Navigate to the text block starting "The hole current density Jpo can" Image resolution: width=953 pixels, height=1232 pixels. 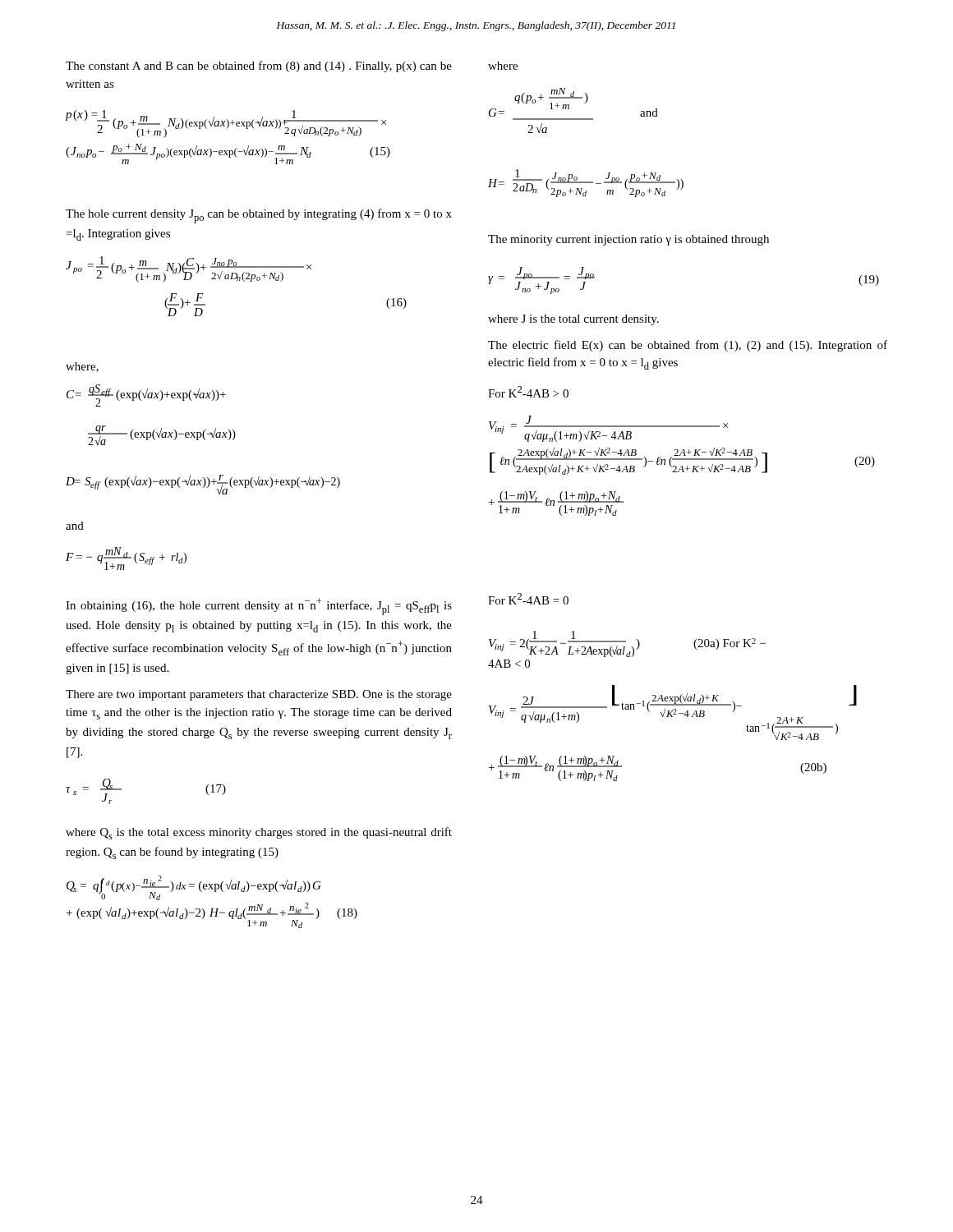(x=259, y=225)
